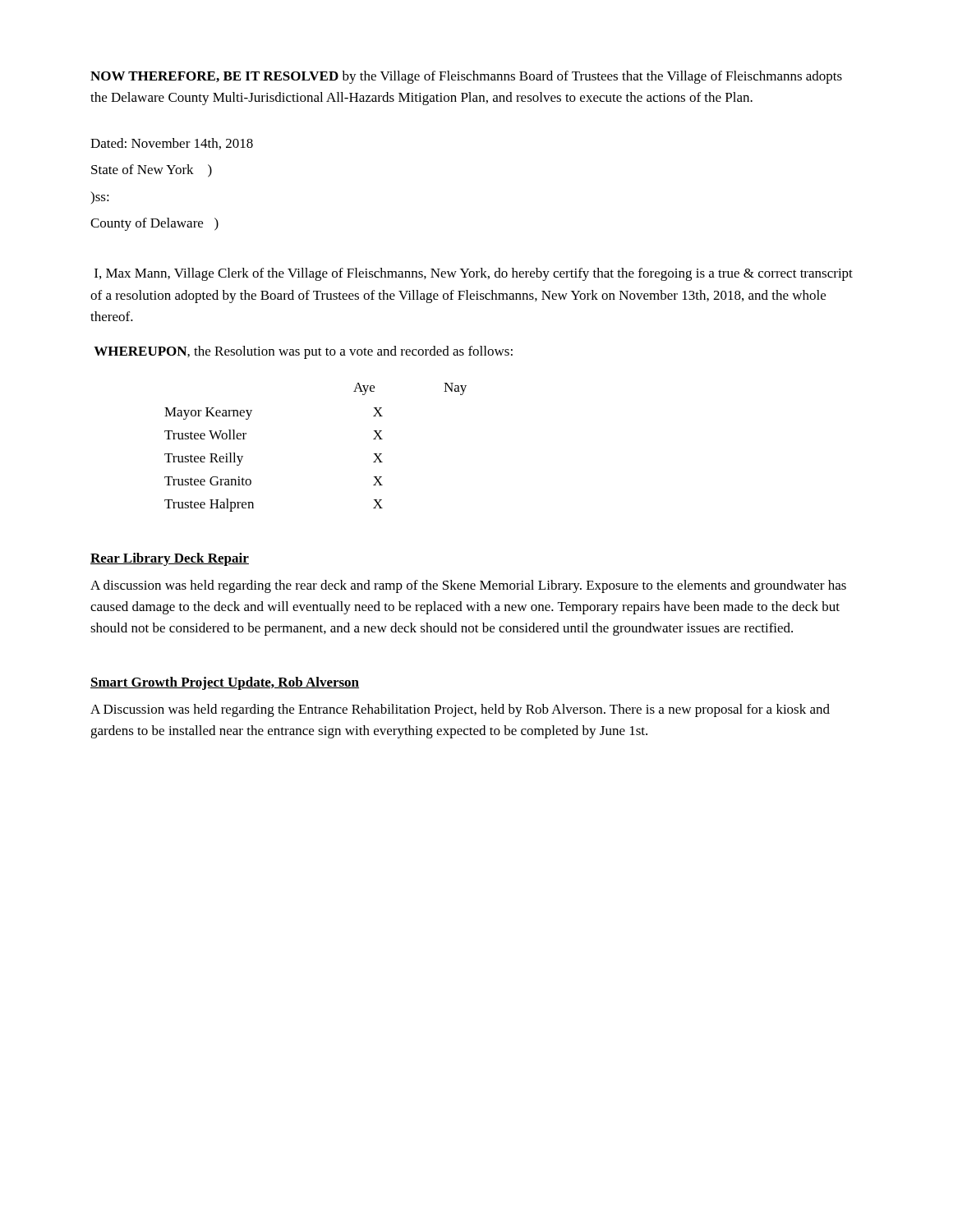Select the text block starting "Dated: November 14th, 2018 State of"
The image size is (953, 1232).
(x=172, y=144)
